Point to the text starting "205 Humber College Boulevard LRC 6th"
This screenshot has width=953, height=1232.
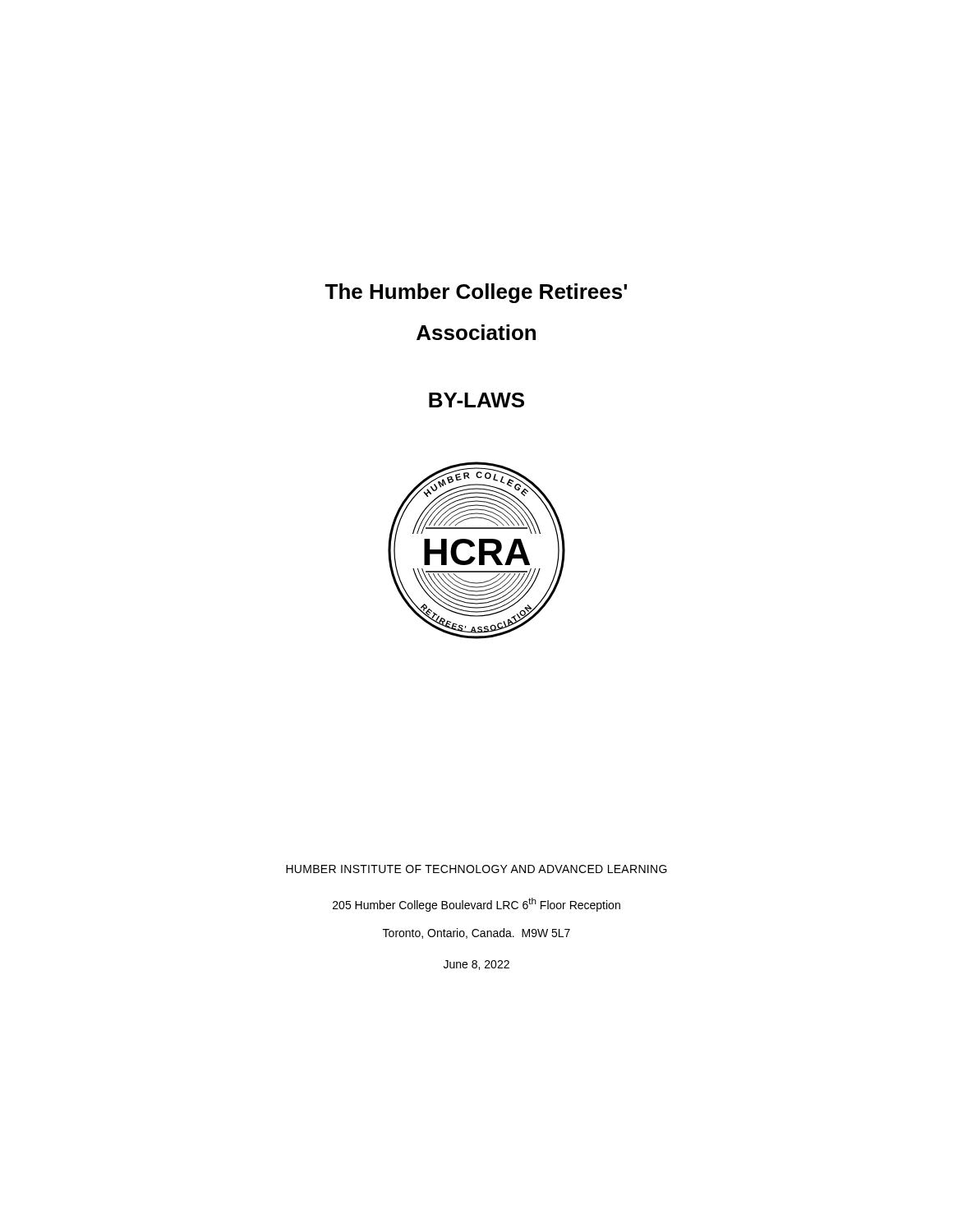(476, 903)
